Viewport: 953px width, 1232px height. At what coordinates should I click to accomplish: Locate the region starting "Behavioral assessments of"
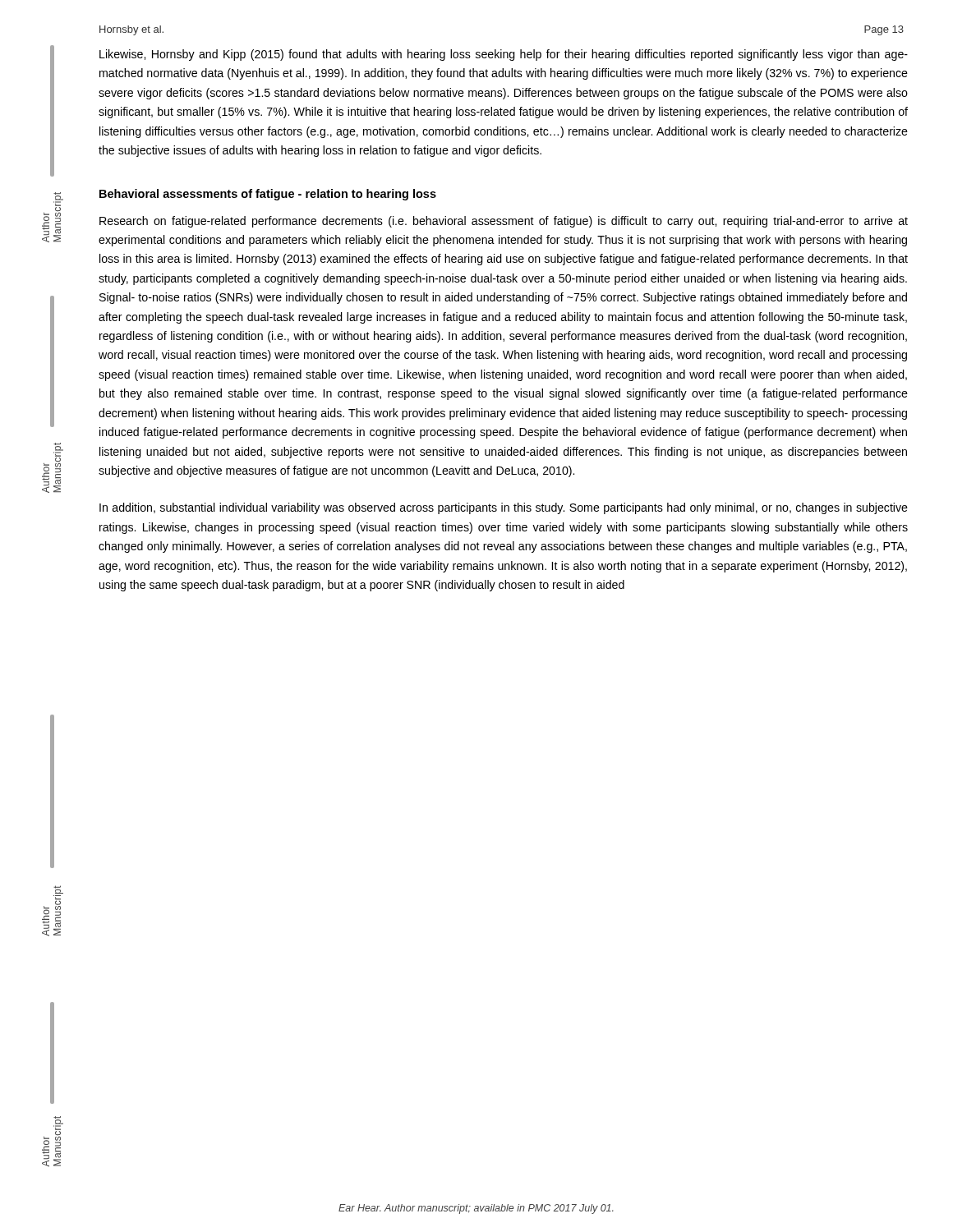[267, 193]
